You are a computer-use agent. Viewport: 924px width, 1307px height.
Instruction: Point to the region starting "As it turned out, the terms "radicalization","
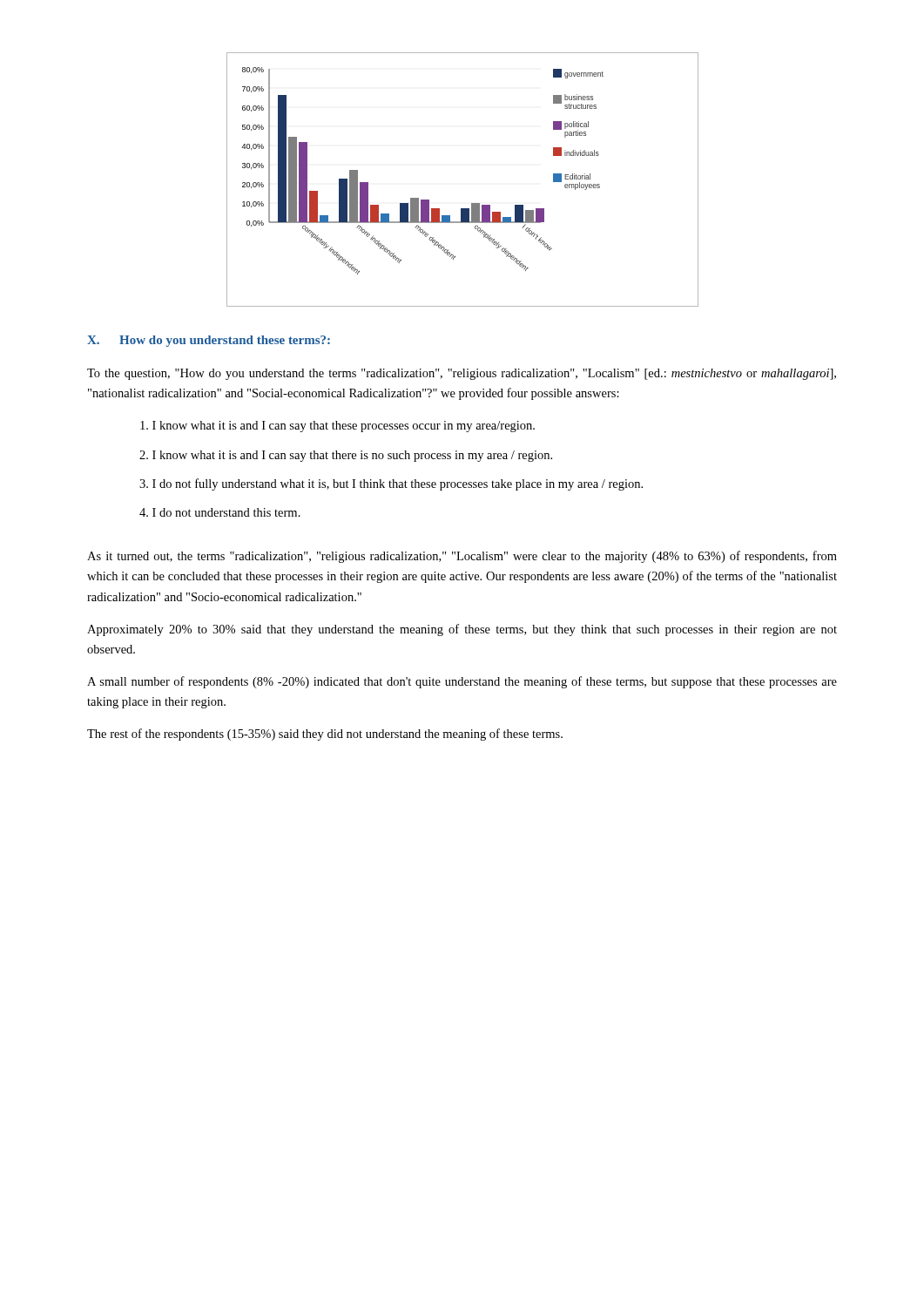coord(462,576)
